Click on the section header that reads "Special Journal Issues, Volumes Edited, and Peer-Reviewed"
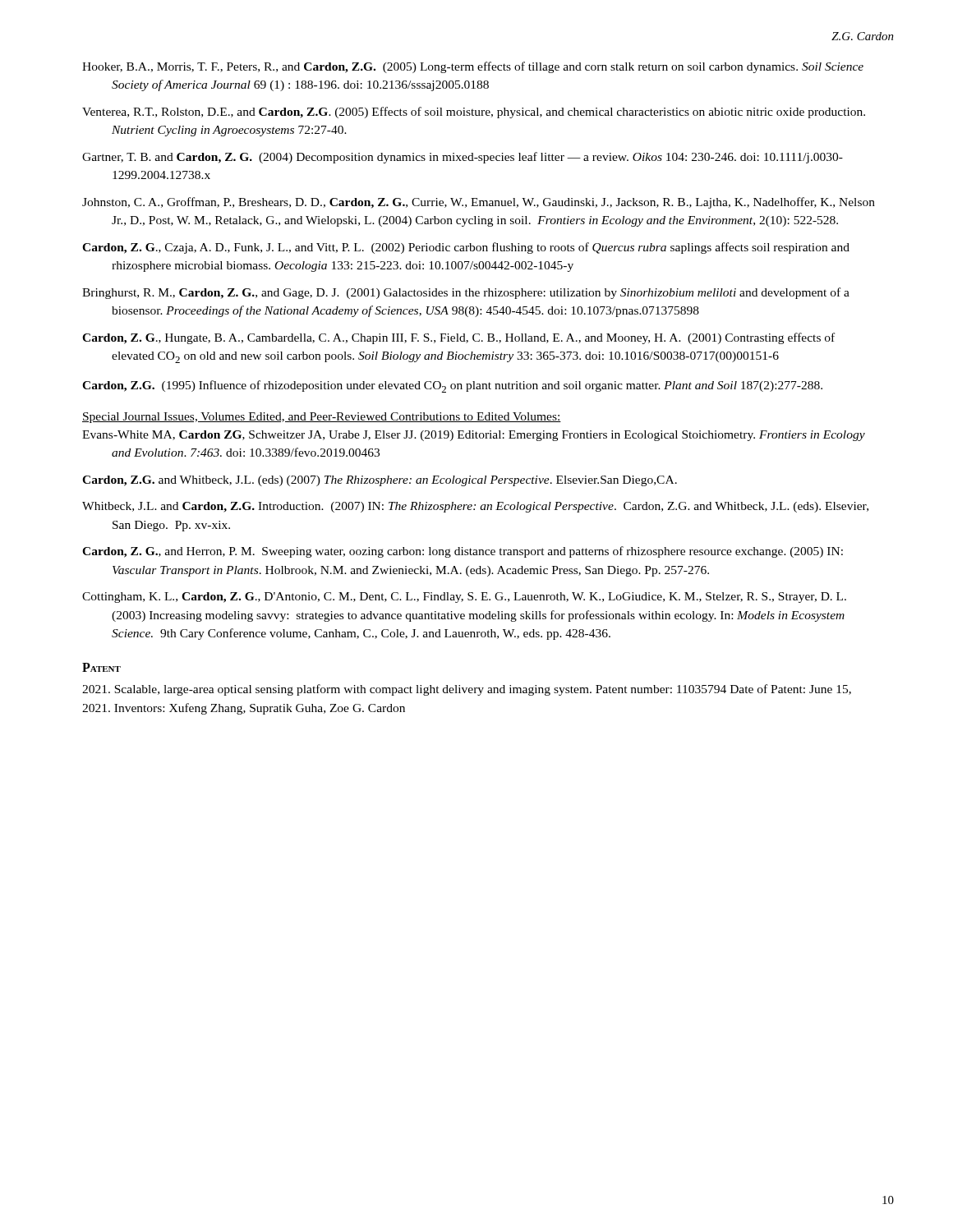 [321, 416]
